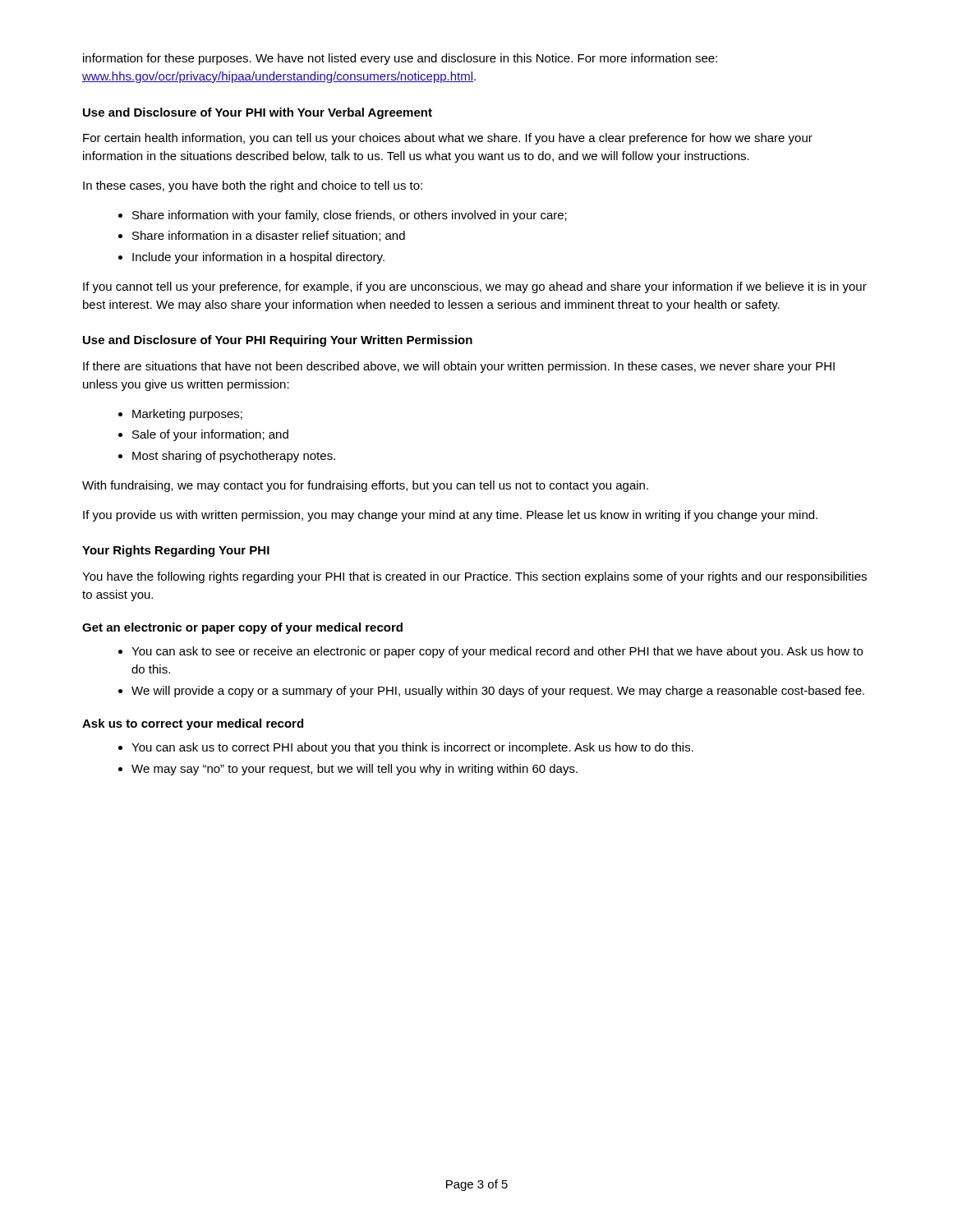Click the passage that begins "Share information in a"
This screenshot has height=1232, width=953.
click(268, 235)
